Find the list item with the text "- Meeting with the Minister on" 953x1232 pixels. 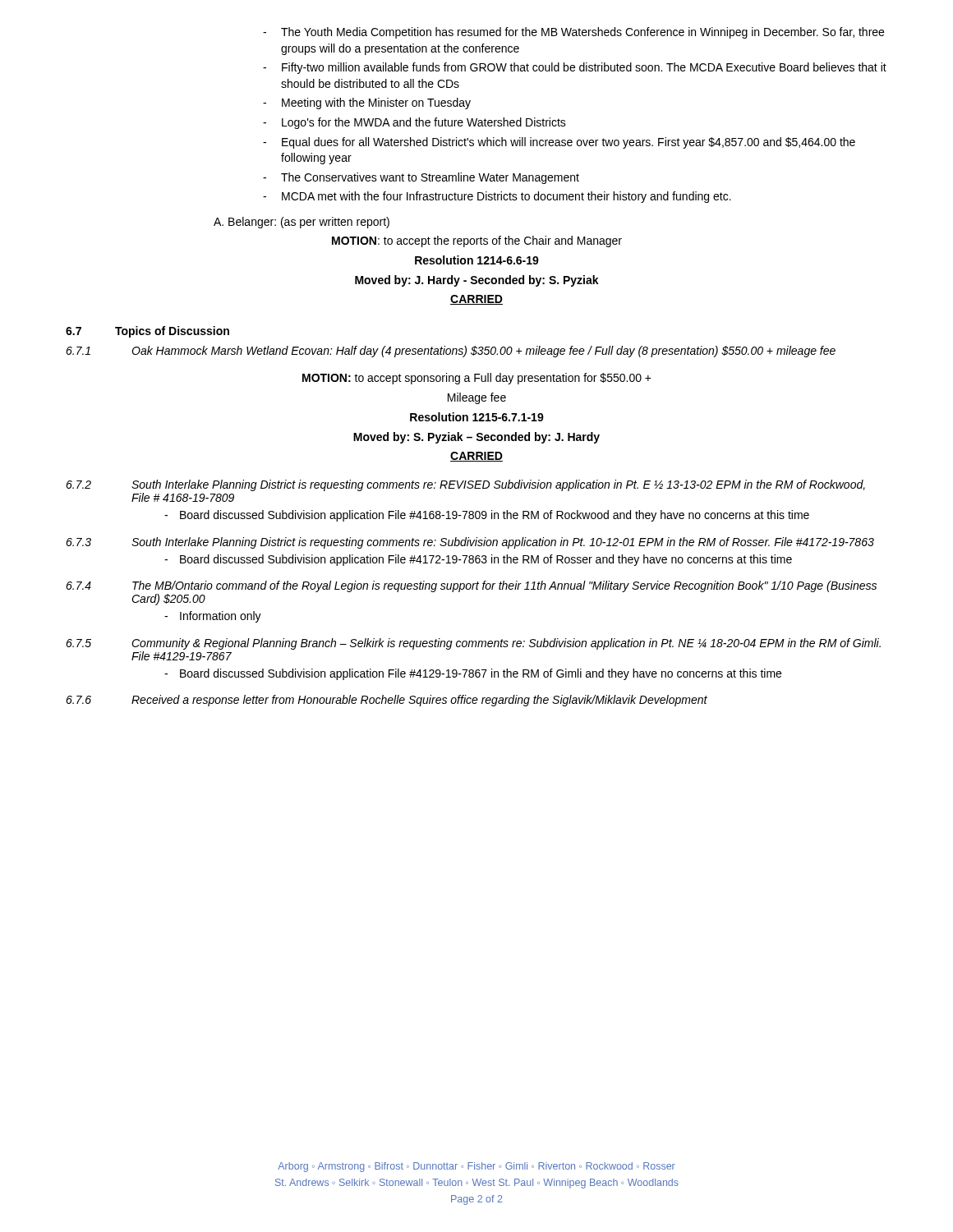click(367, 104)
